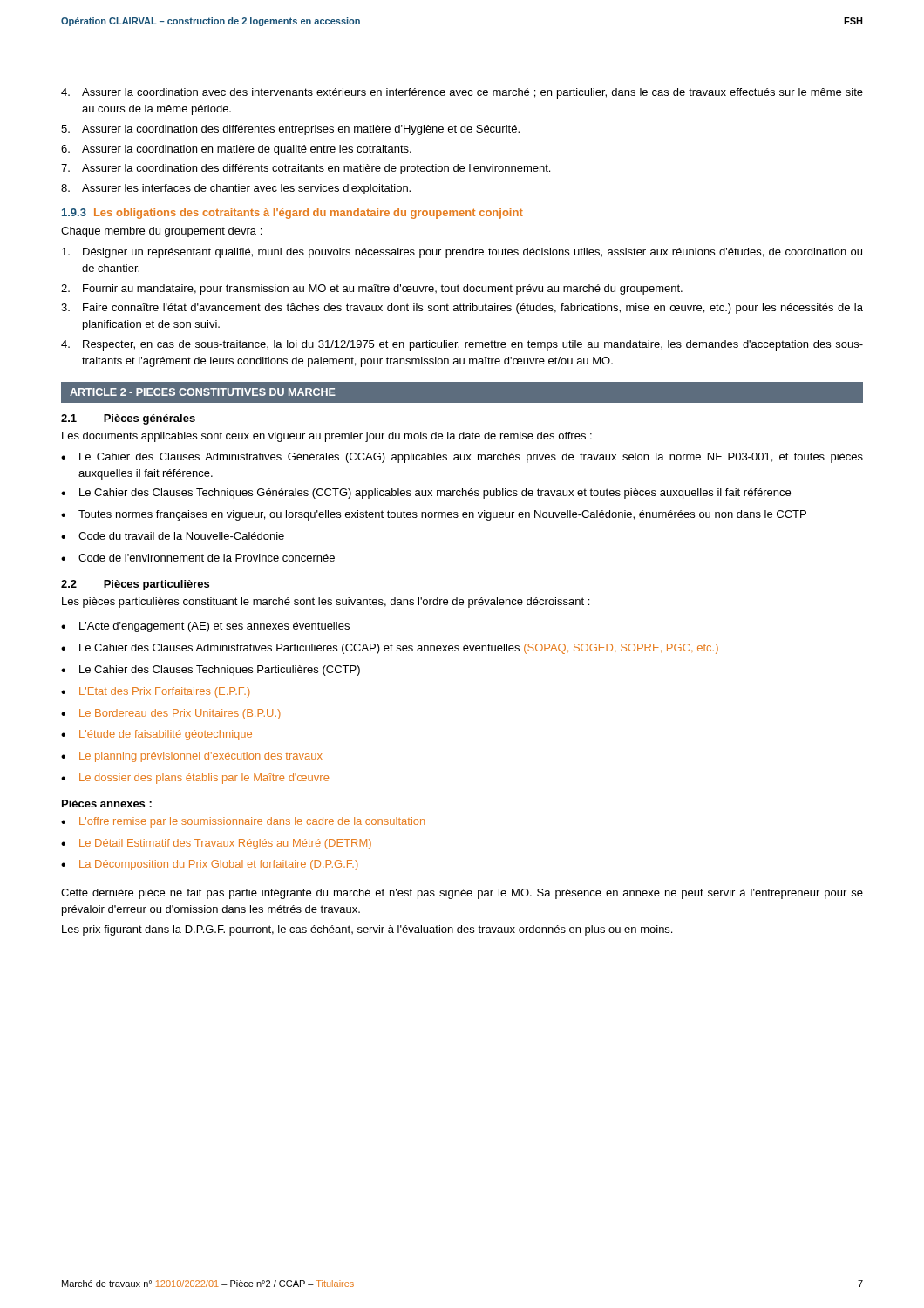Navigate to the passage starting "4. Respecter, en cas"
924x1308 pixels.
(x=462, y=353)
